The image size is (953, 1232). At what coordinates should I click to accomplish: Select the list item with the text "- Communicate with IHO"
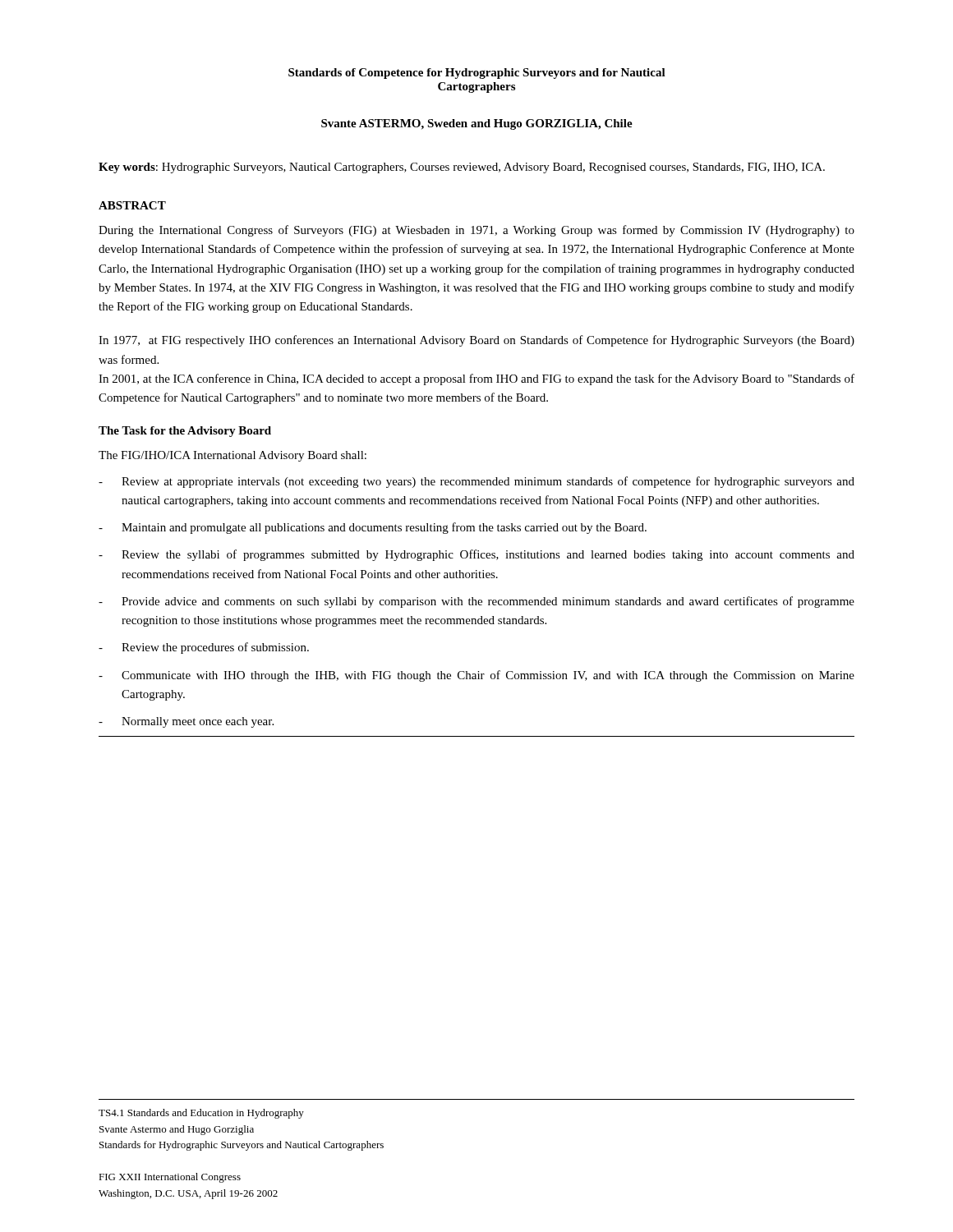pos(476,685)
